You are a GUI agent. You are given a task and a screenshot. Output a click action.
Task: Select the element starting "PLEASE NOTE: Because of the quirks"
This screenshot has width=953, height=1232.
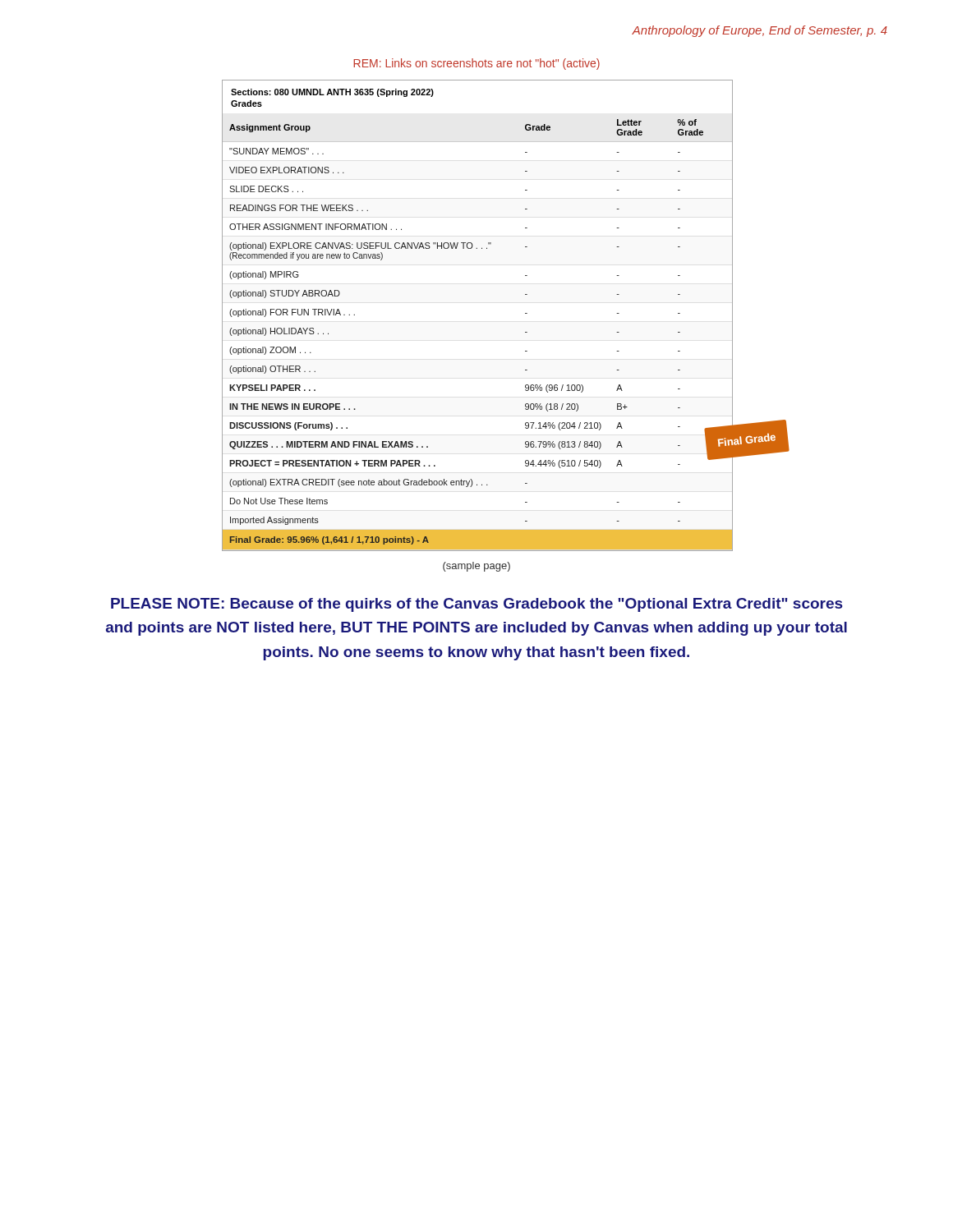click(476, 627)
